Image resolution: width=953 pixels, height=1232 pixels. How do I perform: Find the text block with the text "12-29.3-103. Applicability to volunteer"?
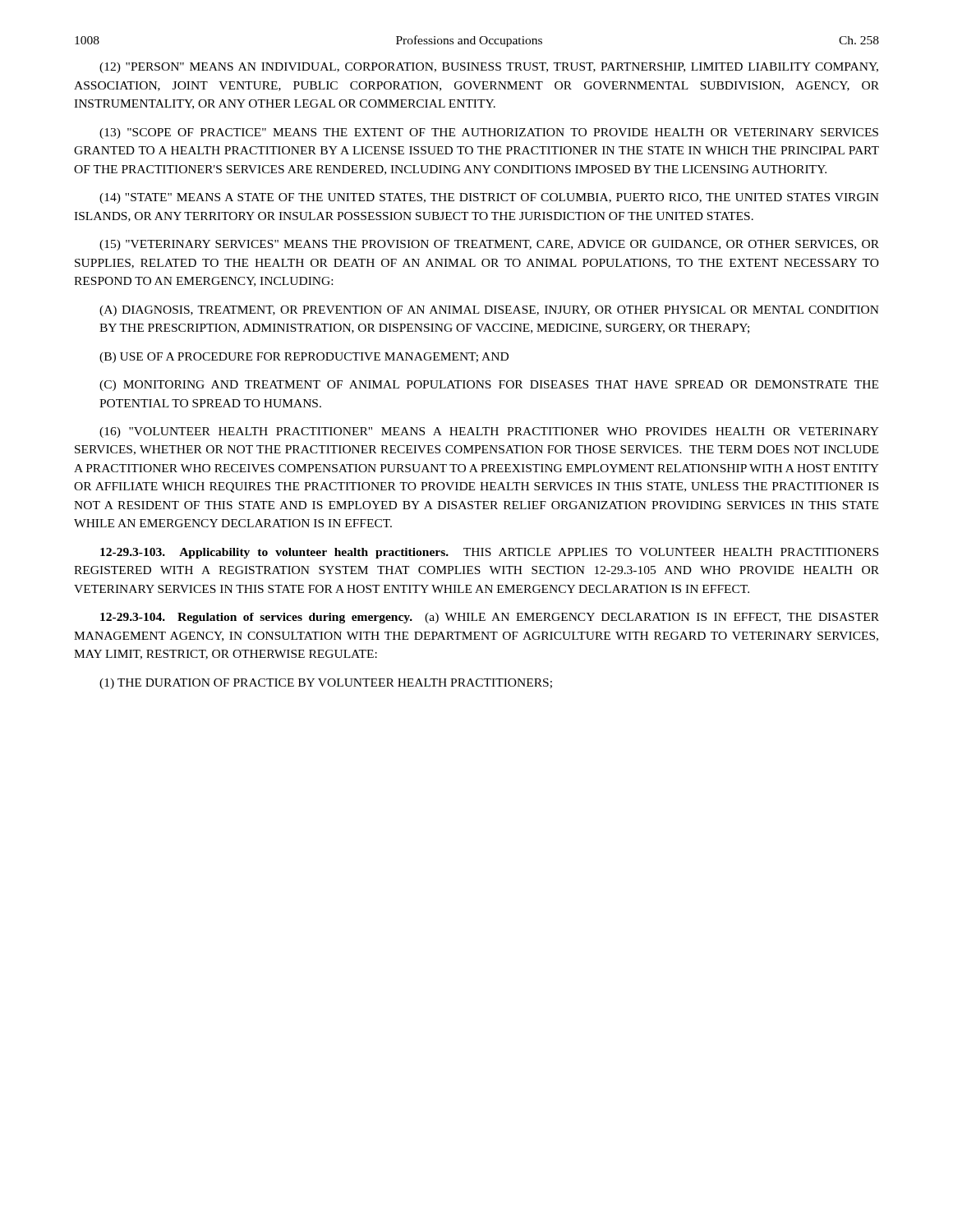pos(476,570)
